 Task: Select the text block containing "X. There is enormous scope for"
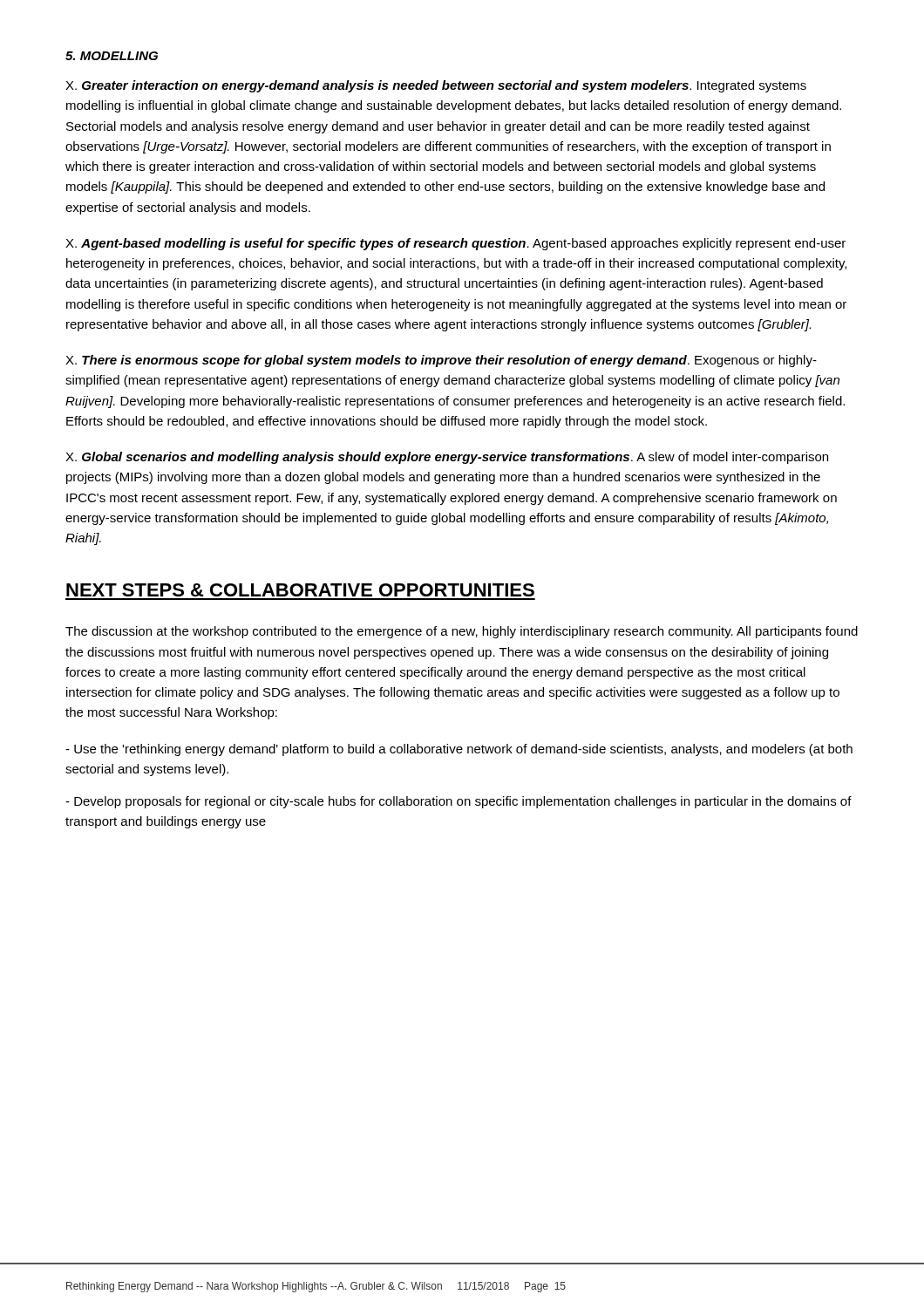pyautogui.click(x=456, y=390)
